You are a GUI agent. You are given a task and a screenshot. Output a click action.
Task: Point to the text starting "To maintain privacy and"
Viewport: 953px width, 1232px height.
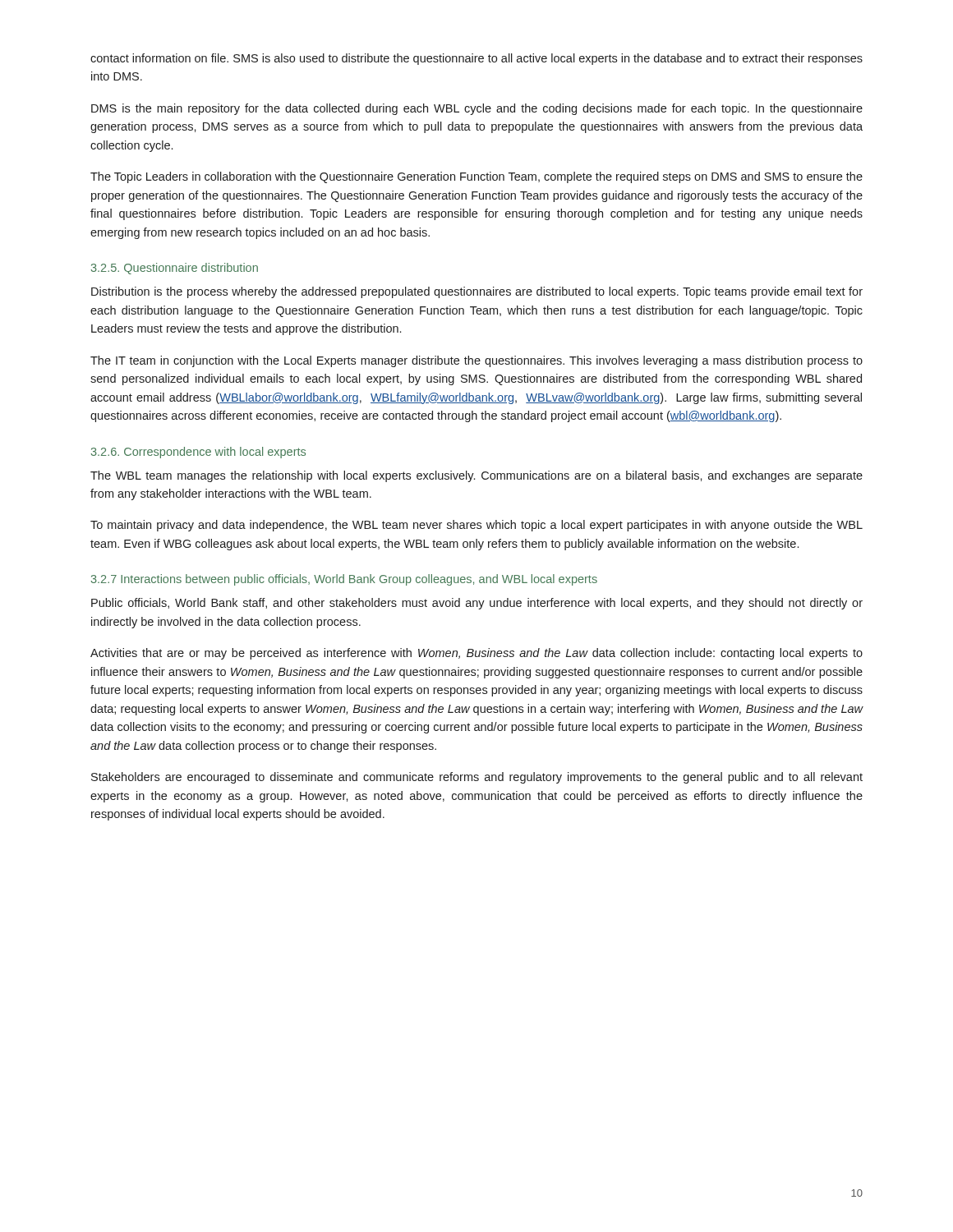pyautogui.click(x=476, y=534)
